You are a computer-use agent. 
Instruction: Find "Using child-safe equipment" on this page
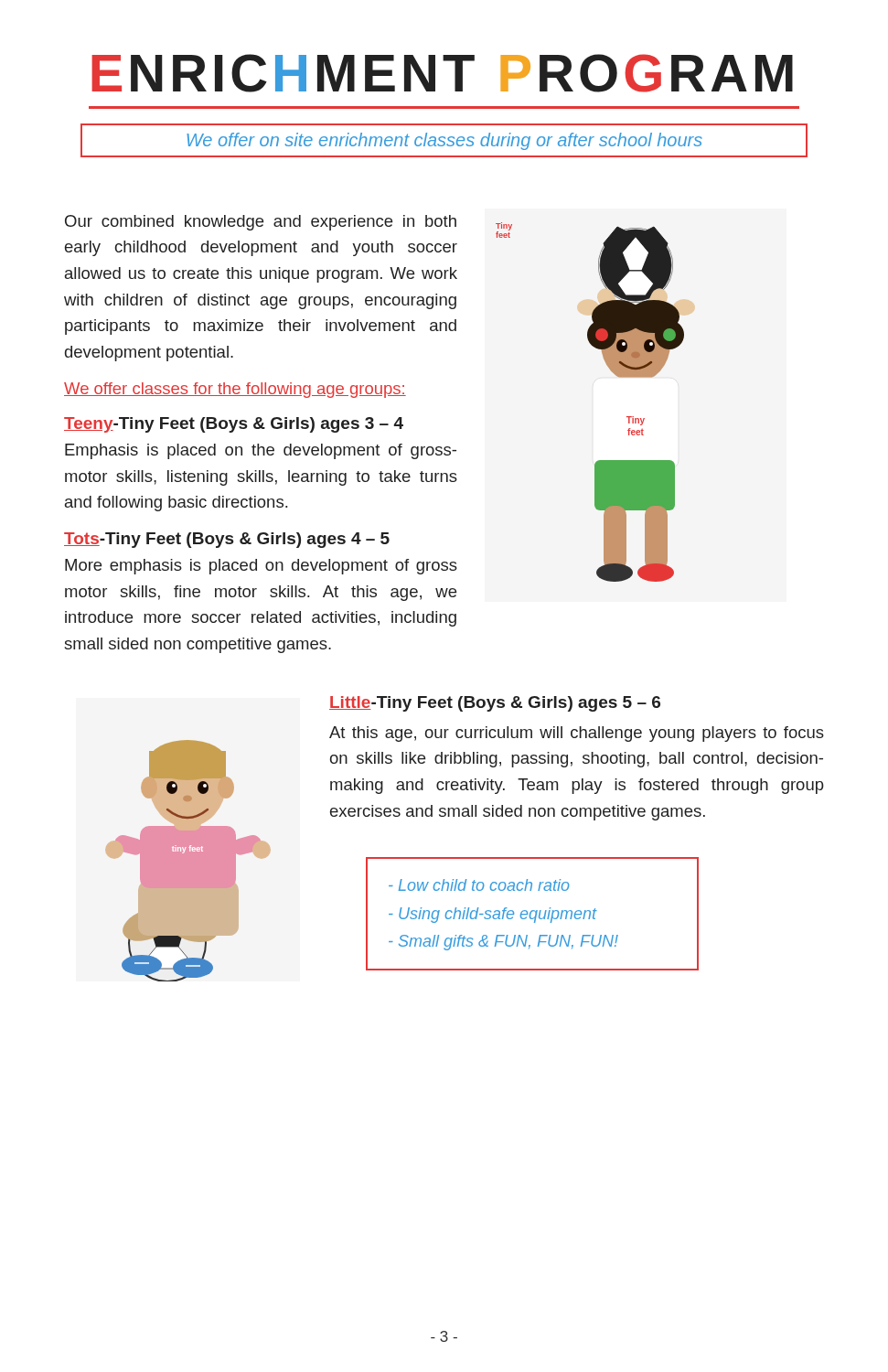click(492, 914)
